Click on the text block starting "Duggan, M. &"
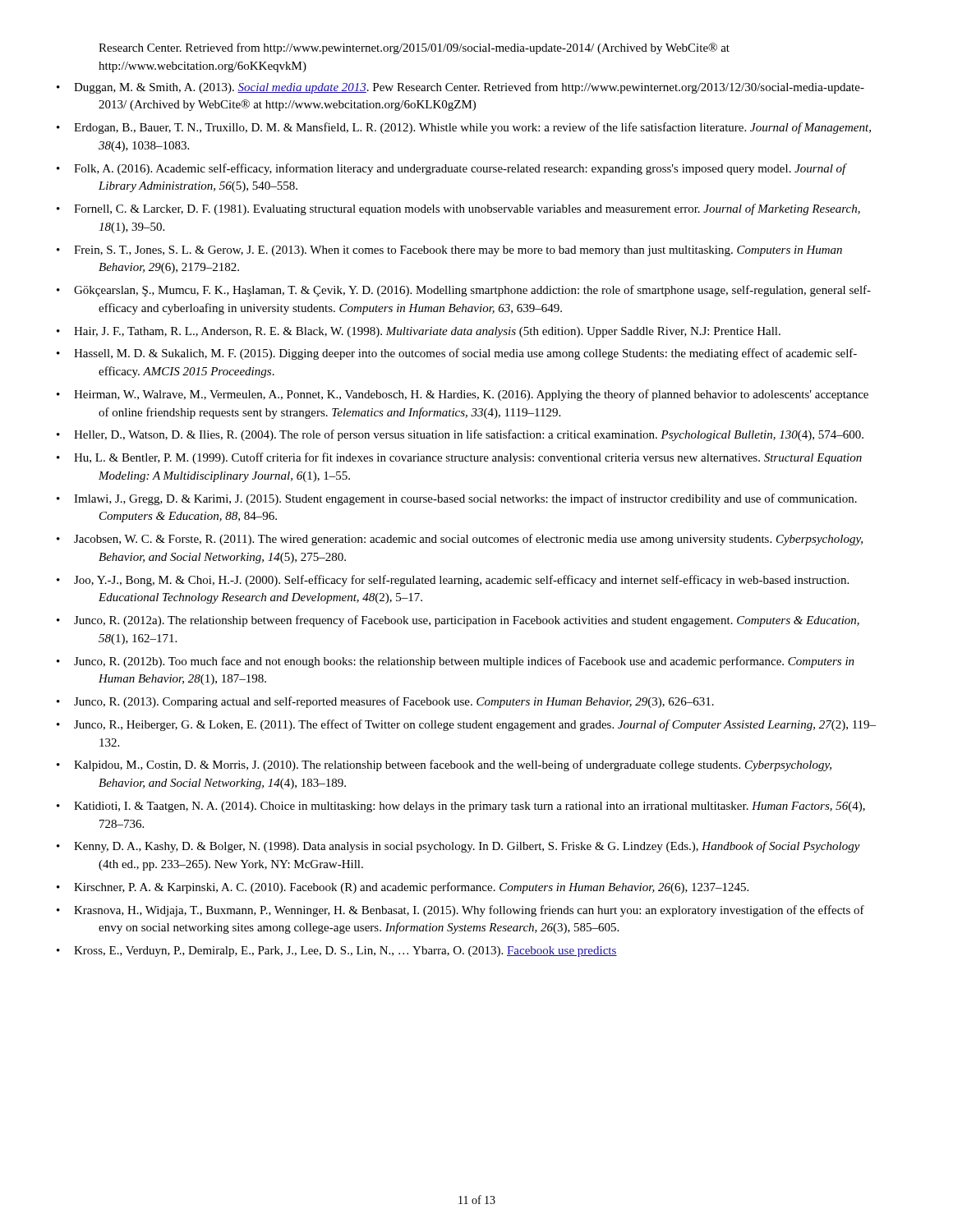The image size is (953, 1232). [x=469, y=96]
